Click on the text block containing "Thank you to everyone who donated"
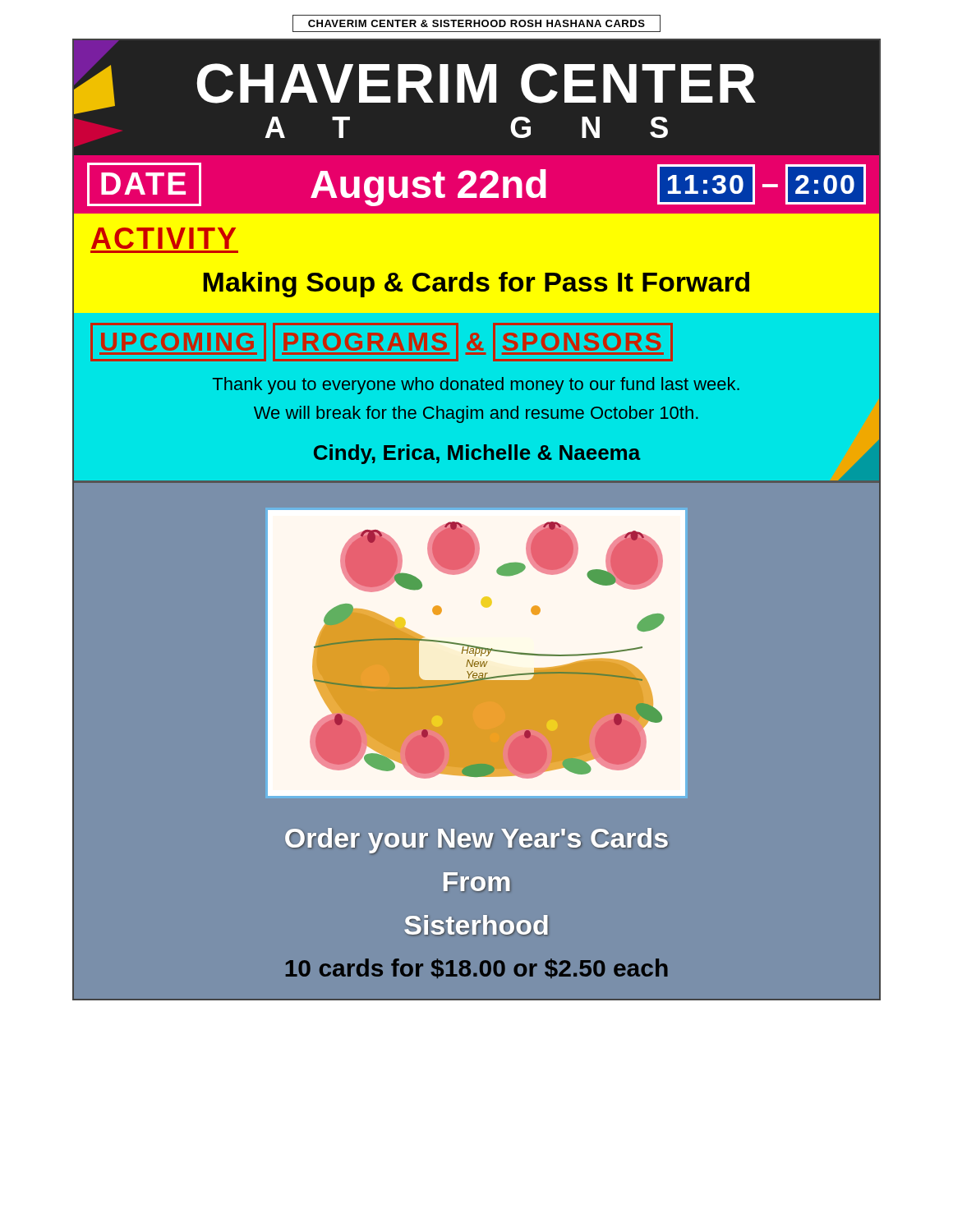 [476, 398]
